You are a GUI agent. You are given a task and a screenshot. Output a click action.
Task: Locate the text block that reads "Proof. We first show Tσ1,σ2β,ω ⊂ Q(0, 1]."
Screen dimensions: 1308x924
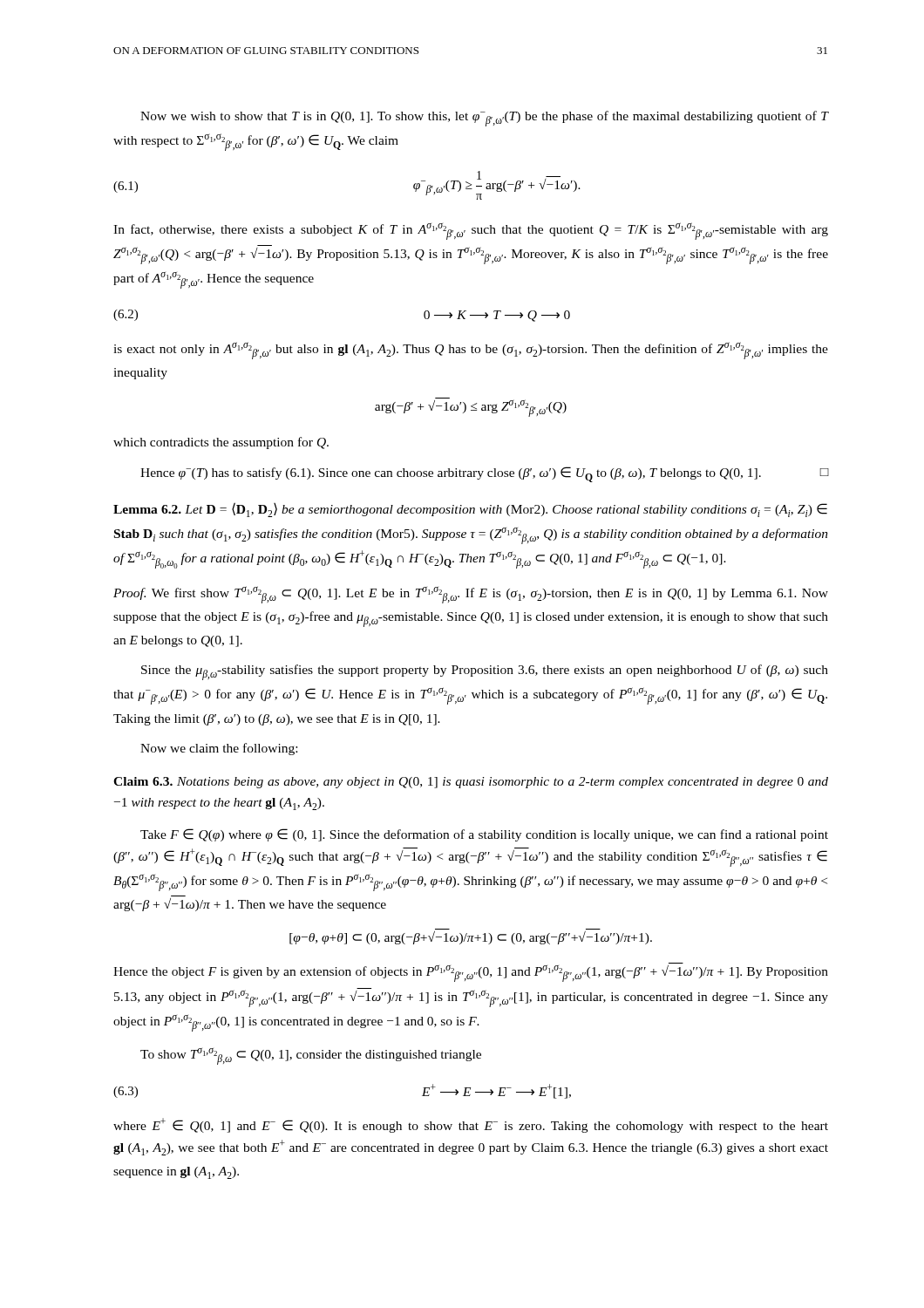coord(471,670)
